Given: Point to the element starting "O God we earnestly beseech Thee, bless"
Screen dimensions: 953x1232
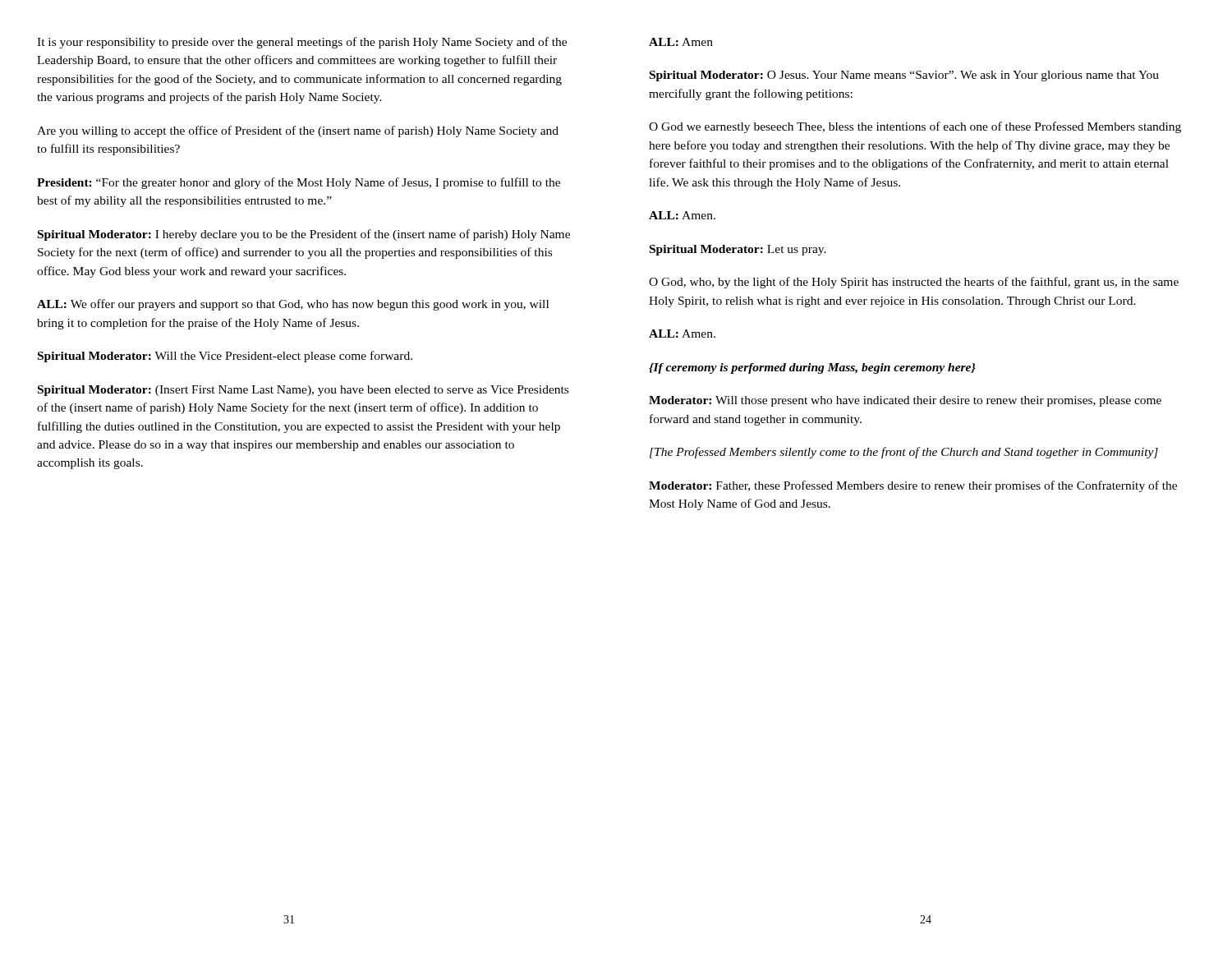Looking at the screenshot, I should pyautogui.click(x=915, y=154).
